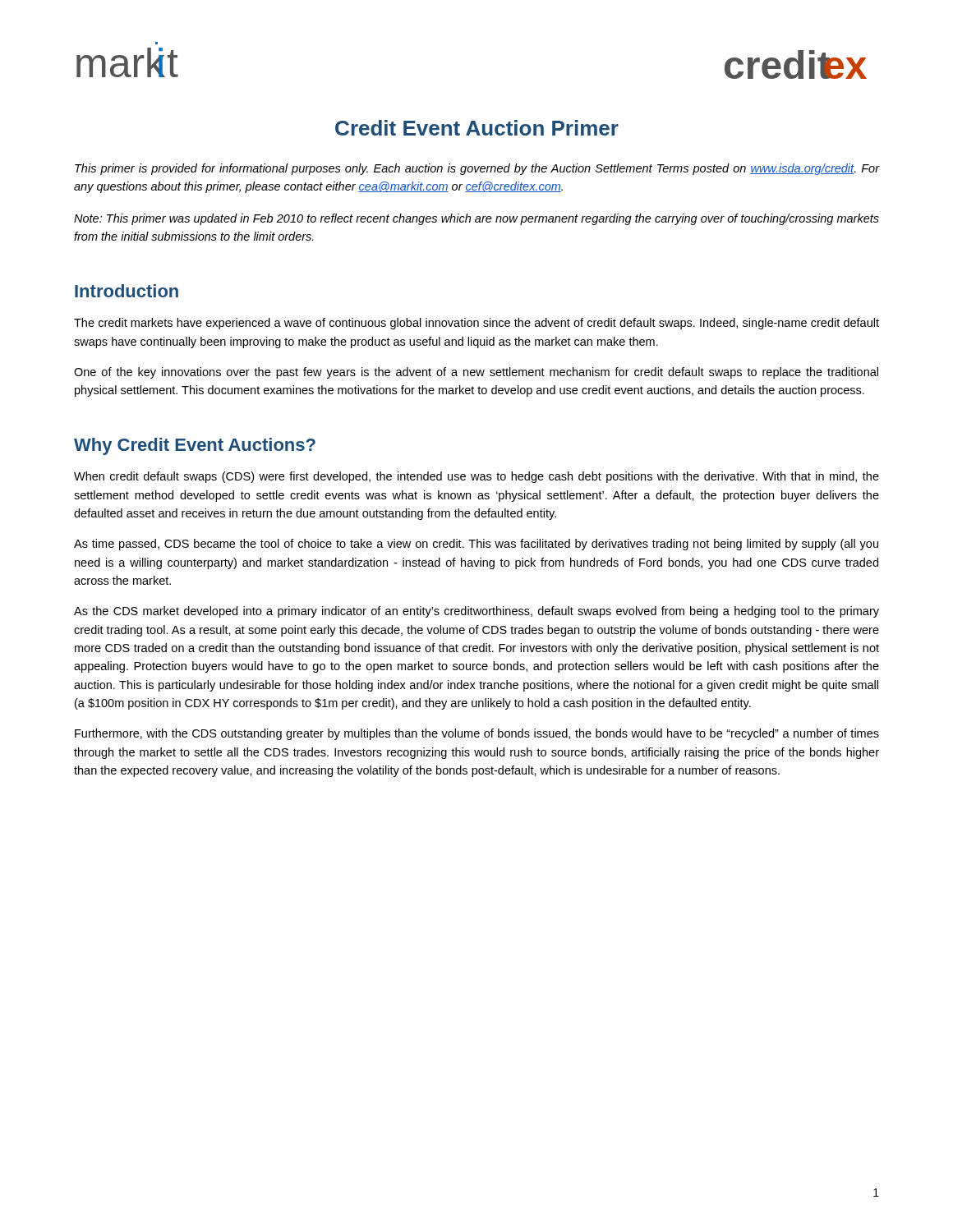Point to the text starting "Note: This primer was updated"
The image size is (953, 1232).
476,228
